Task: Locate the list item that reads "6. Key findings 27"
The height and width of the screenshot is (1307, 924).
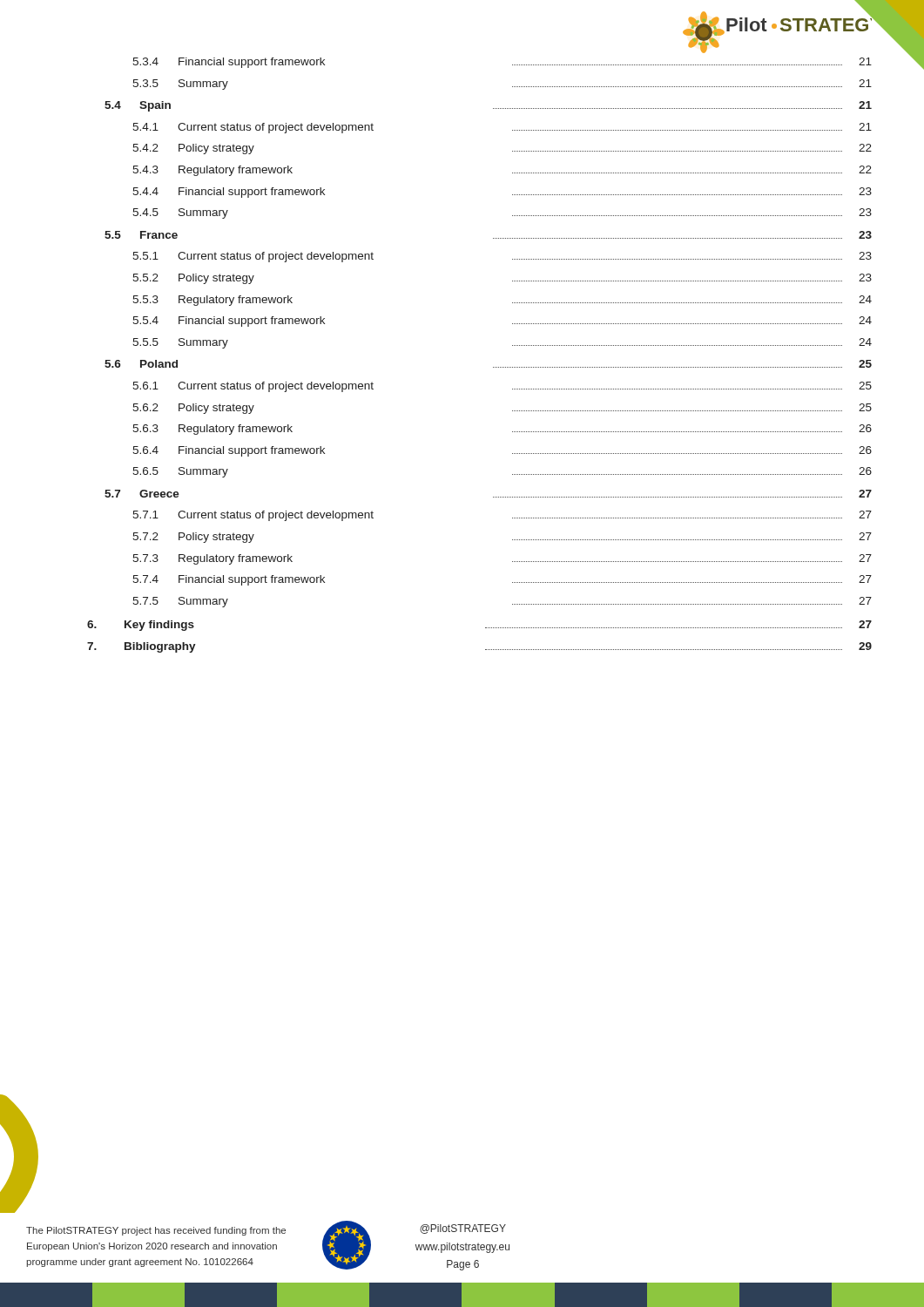Action: pyautogui.click(x=479, y=625)
